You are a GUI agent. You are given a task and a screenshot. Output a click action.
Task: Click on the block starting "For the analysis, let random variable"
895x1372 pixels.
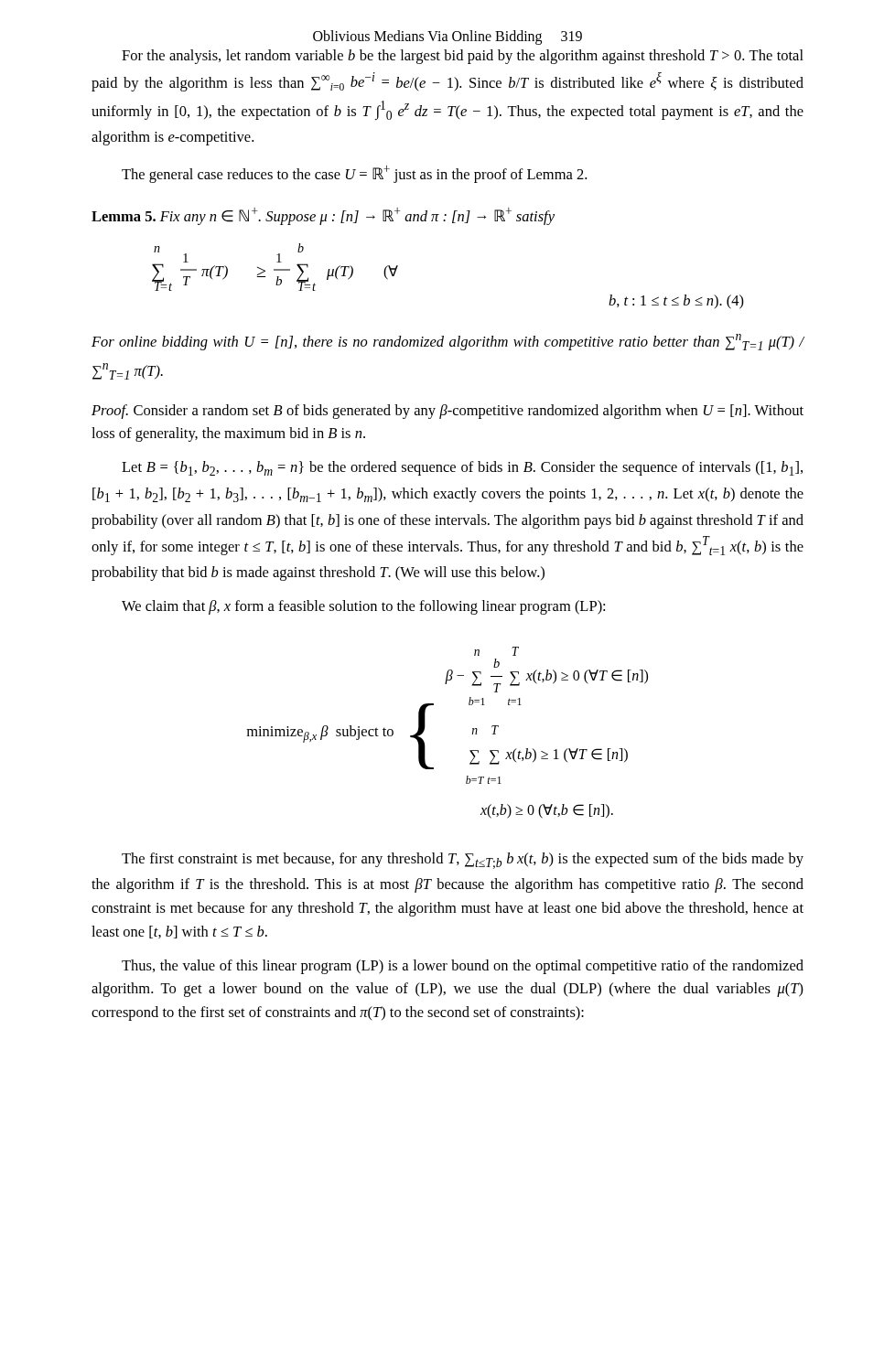coord(448,96)
